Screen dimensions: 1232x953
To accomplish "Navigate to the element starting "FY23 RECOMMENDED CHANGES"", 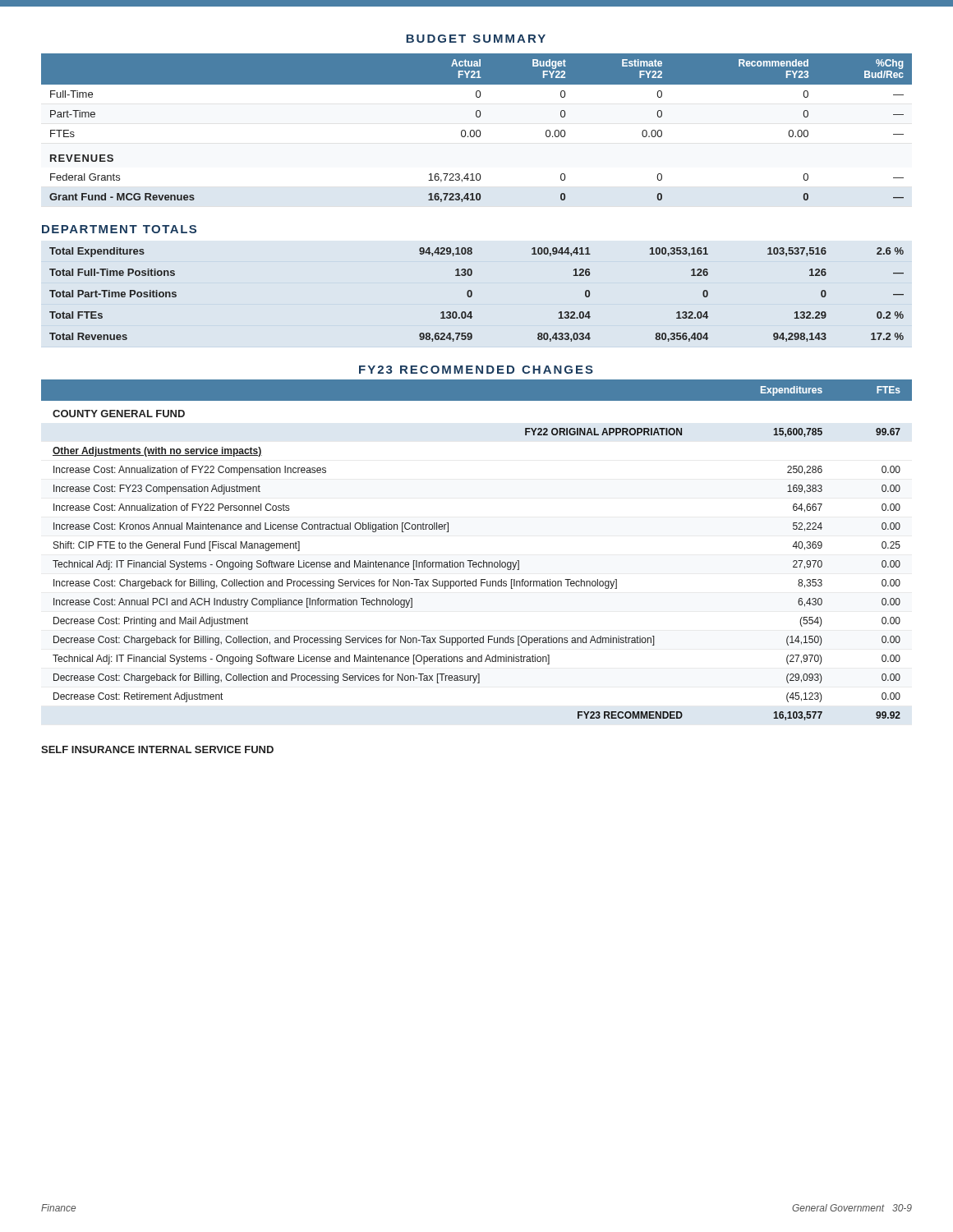I will click(x=476, y=369).
